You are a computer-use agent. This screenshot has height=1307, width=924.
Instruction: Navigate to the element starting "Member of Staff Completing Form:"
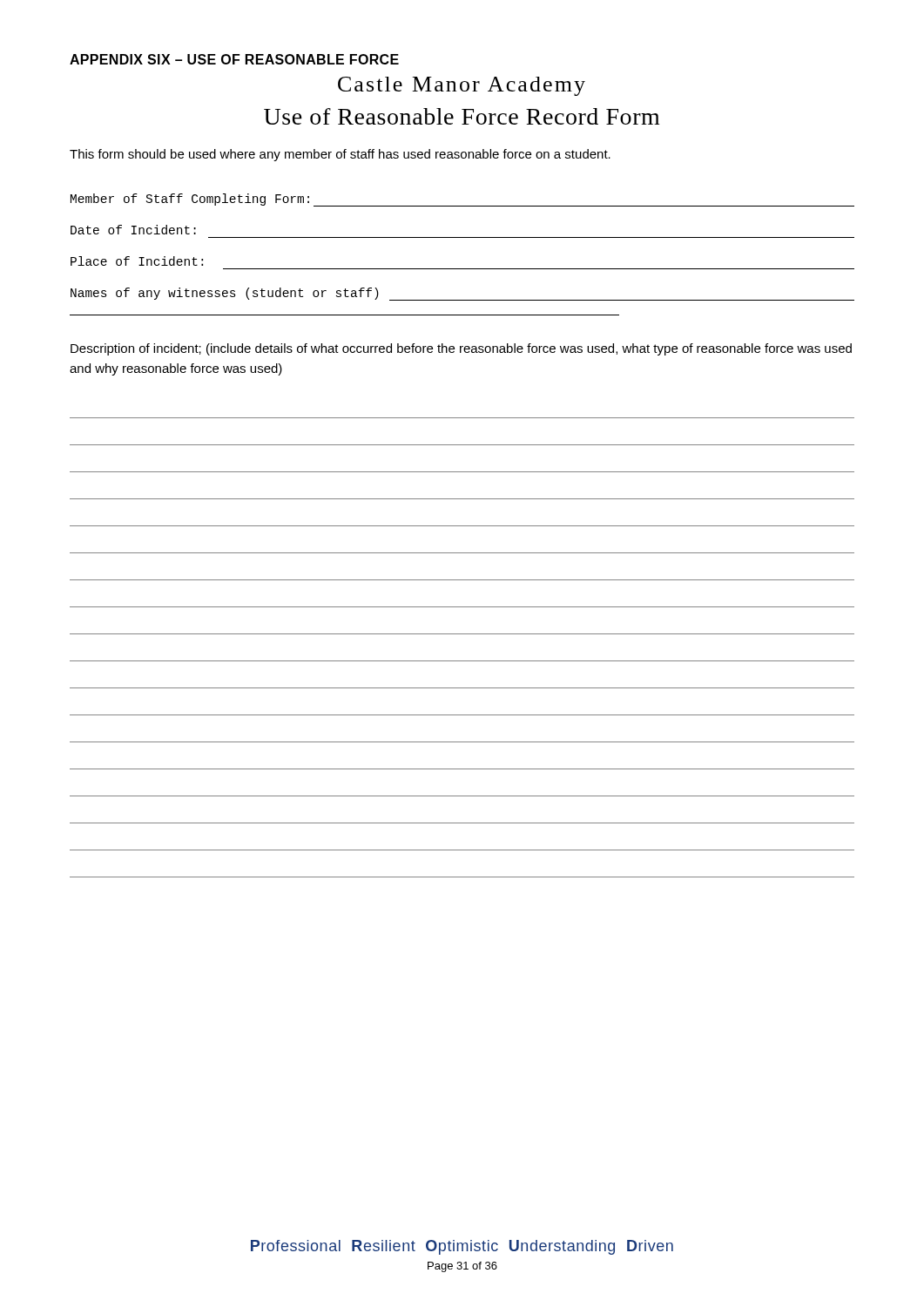pos(462,200)
